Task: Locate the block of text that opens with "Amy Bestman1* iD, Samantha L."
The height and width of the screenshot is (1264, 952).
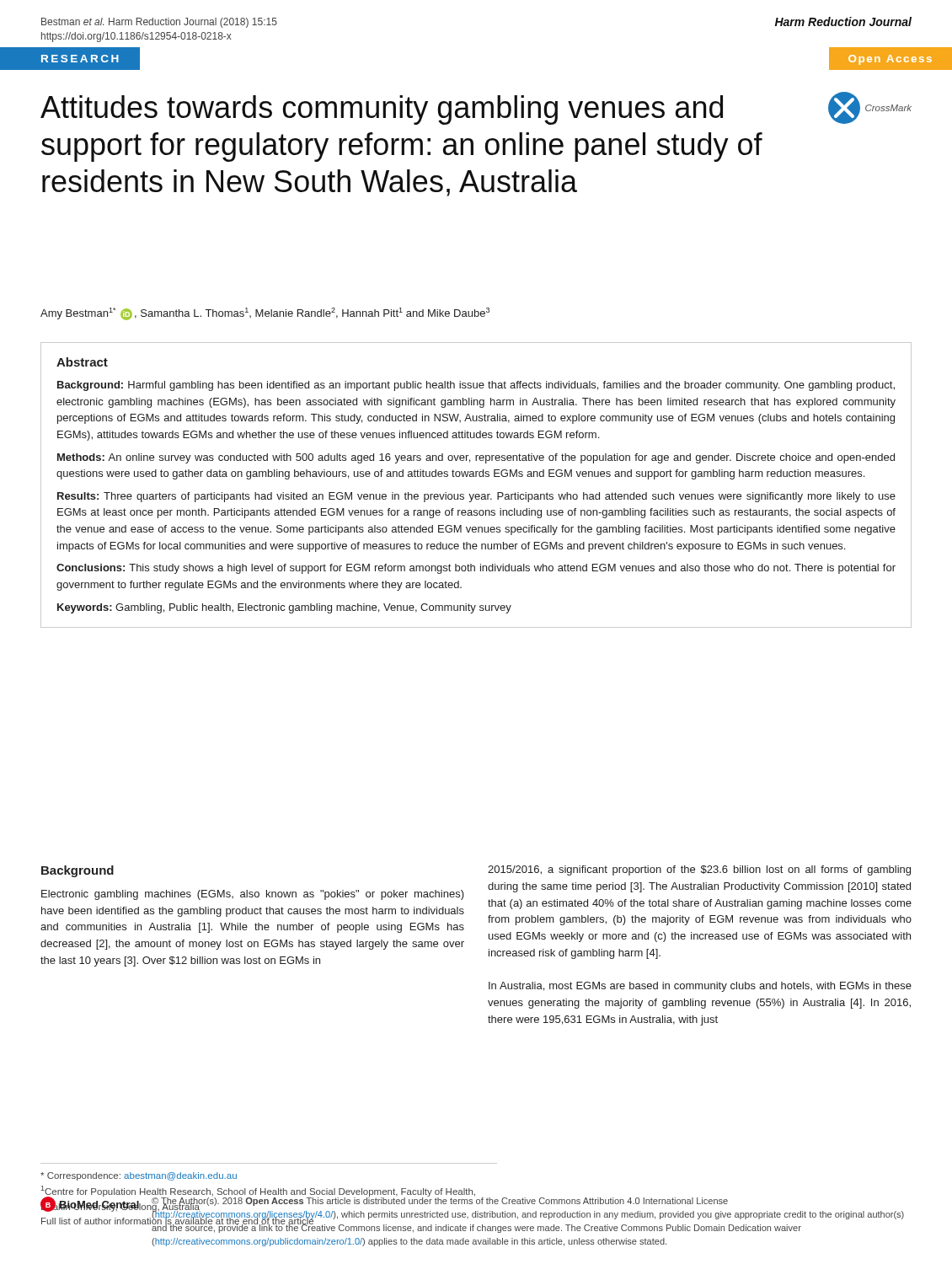Action: 265,313
